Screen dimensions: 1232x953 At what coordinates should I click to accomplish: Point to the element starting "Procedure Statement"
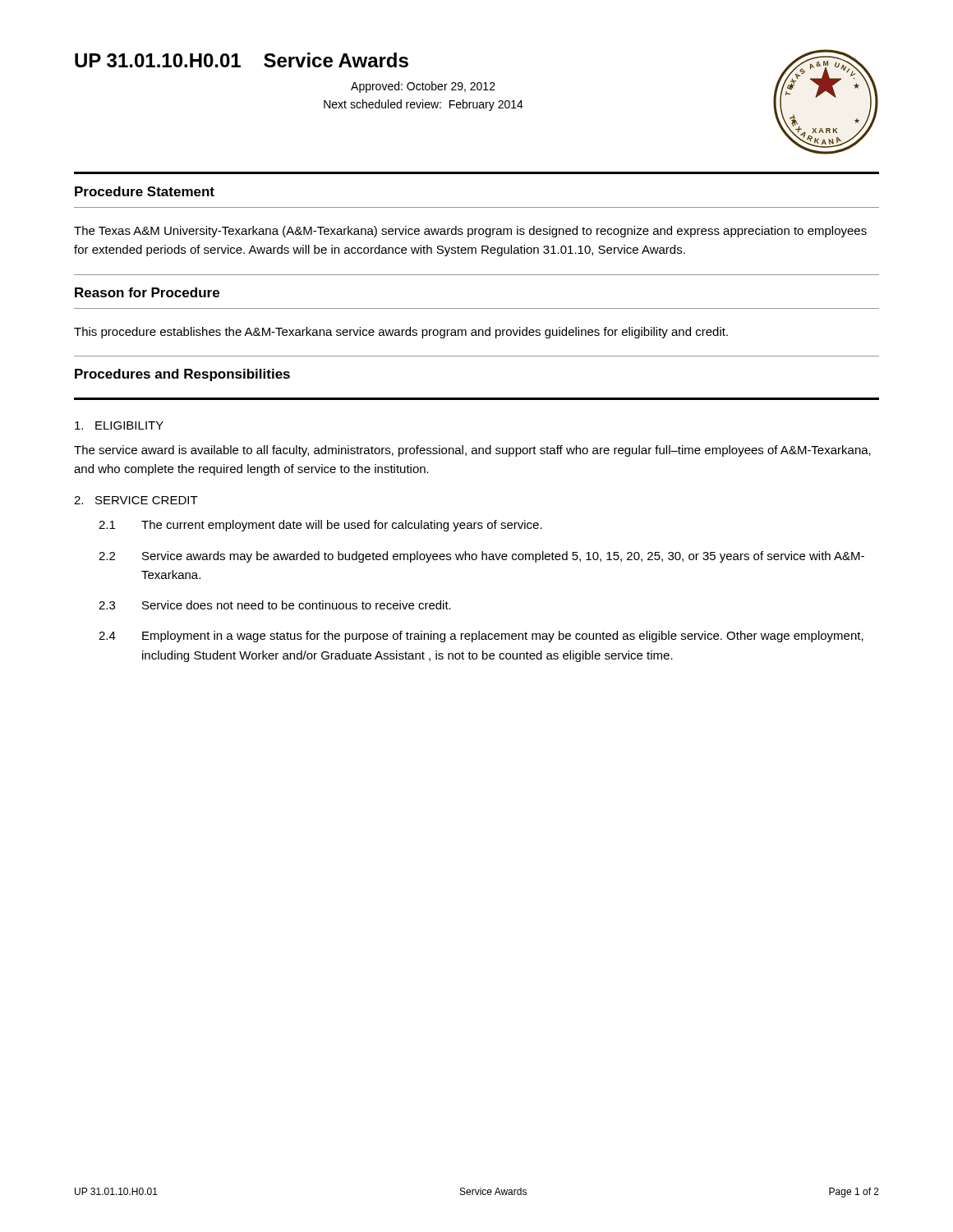point(144,192)
